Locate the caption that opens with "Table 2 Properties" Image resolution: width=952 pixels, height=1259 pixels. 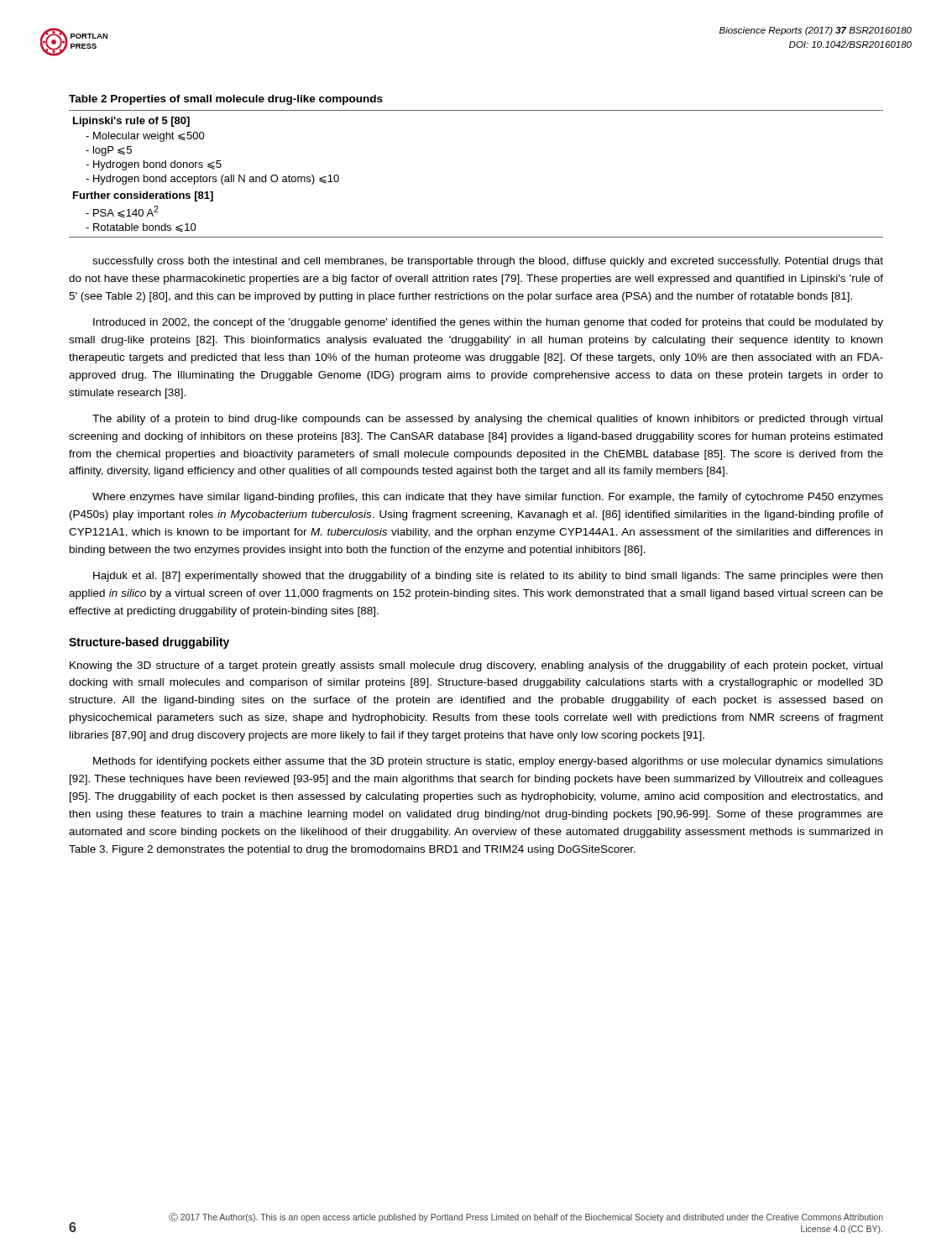(226, 99)
